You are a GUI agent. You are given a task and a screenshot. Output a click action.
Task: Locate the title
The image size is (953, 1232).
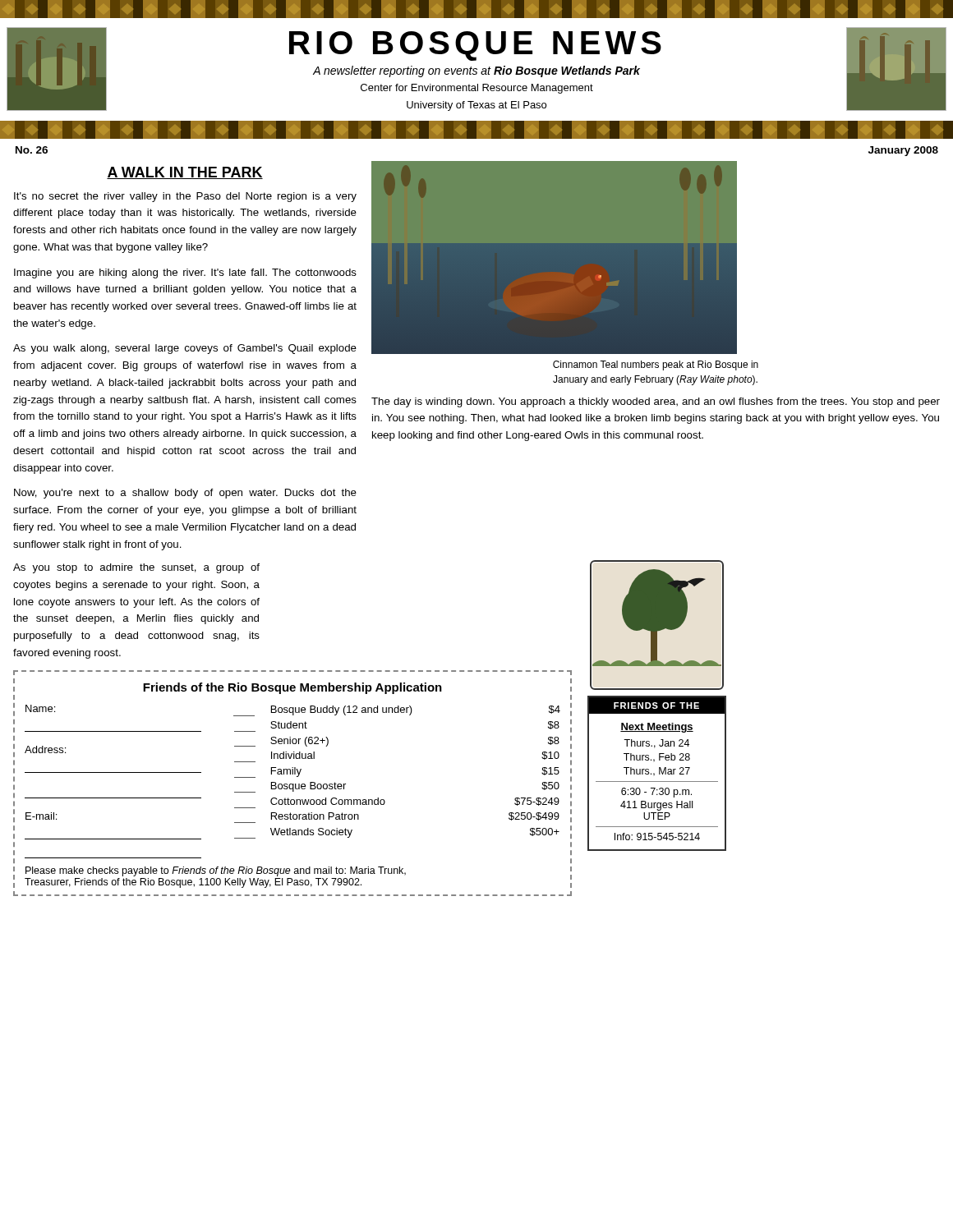[x=185, y=172]
